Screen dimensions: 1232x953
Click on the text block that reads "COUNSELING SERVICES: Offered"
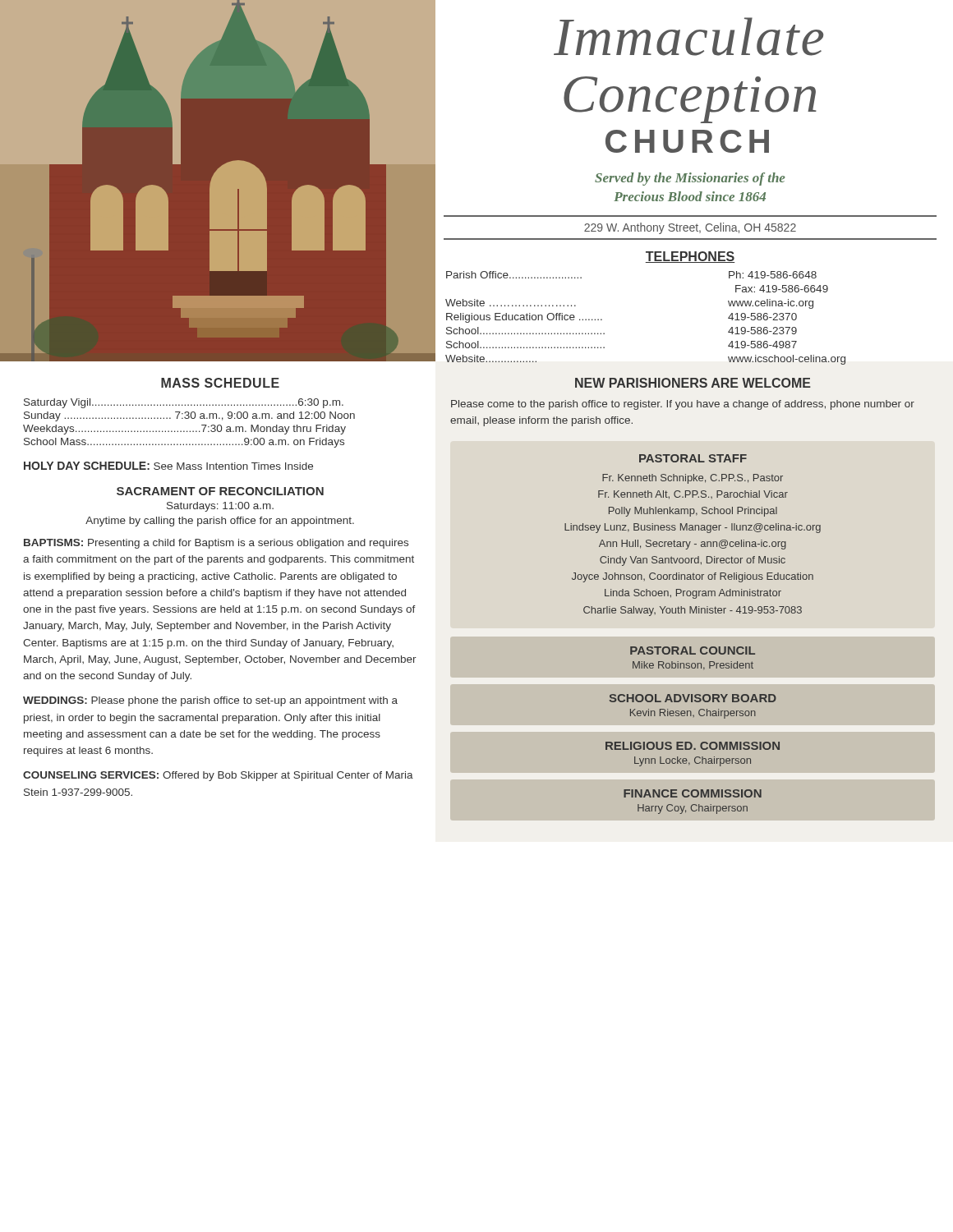pyautogui.click(x=218, y=783)
